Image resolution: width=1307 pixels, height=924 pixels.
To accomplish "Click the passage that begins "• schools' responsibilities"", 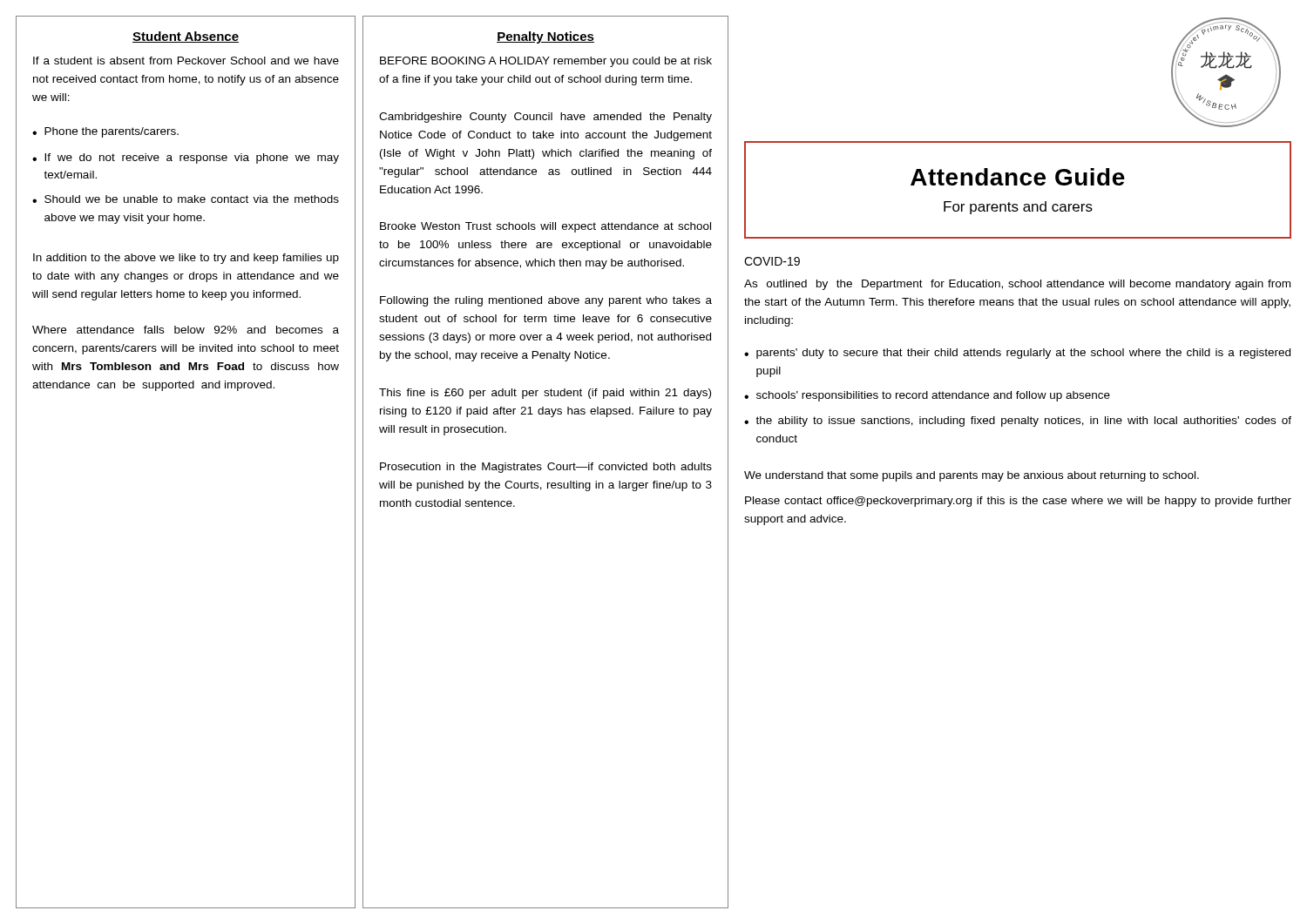I will 1018,396.
